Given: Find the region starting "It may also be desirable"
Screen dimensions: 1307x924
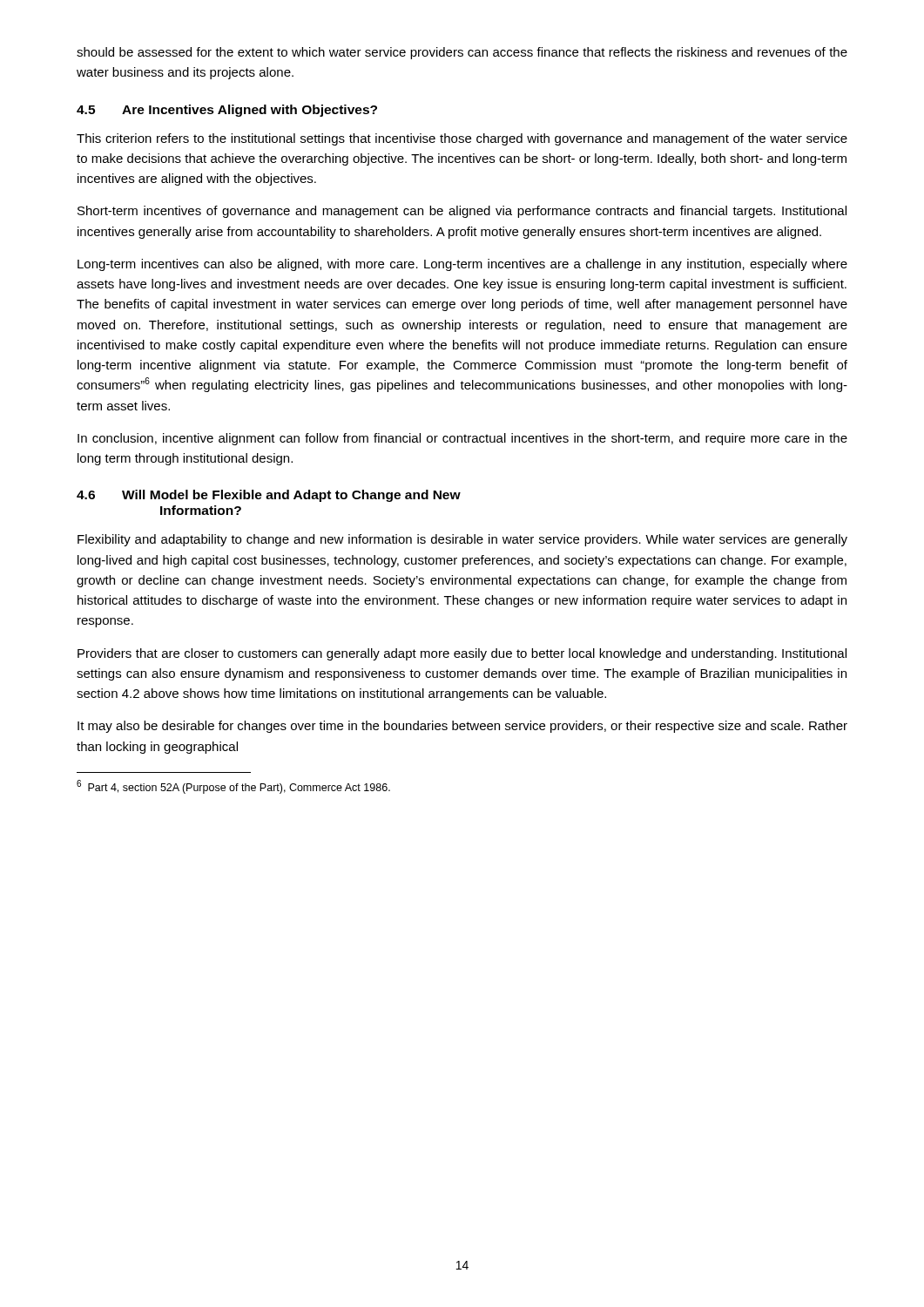Looking at the screenshot, I should pos(462,736).
